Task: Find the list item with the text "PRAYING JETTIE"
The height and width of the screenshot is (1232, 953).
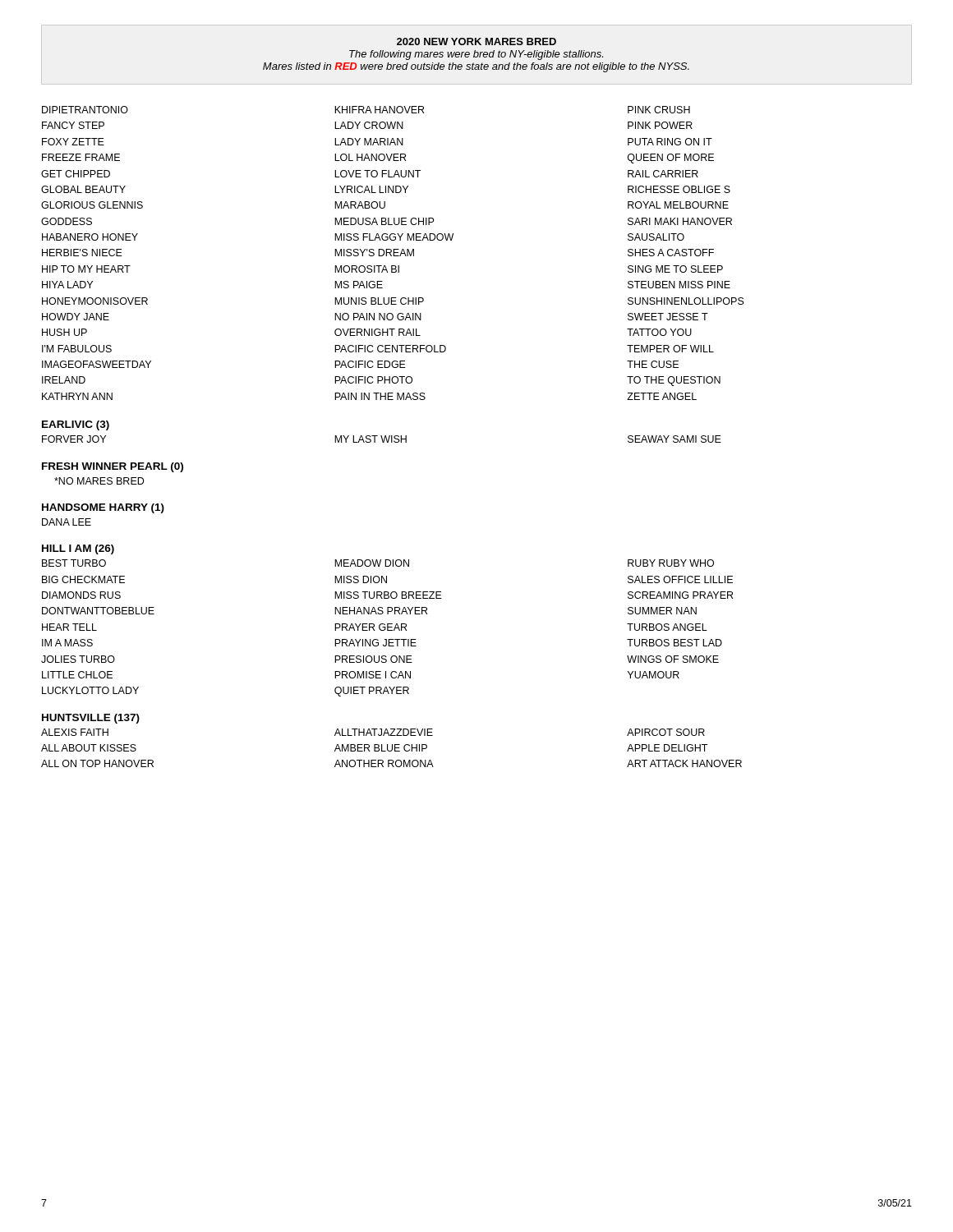Action: pos(375,643)
